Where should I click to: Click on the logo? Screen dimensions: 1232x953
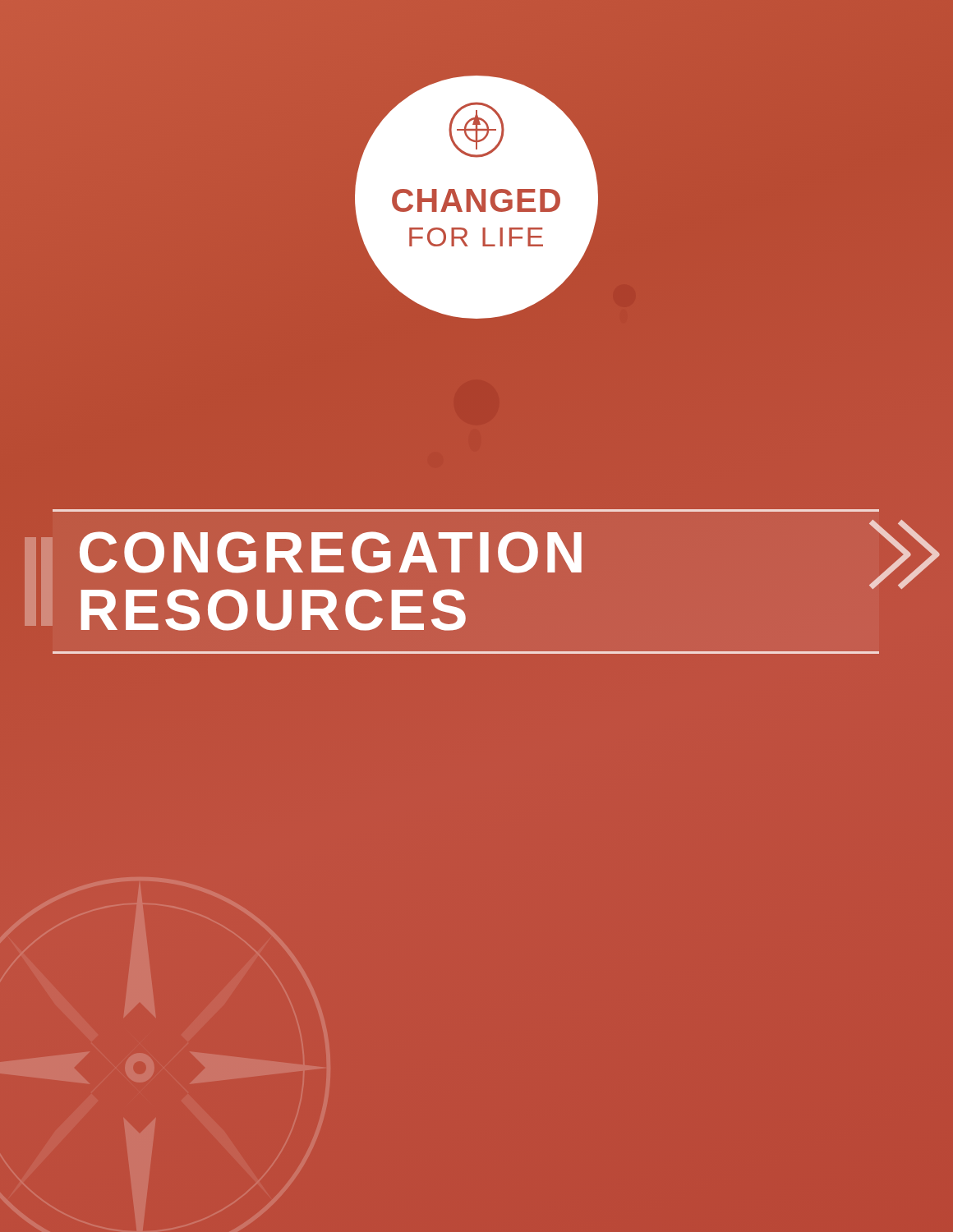(476, 197)
